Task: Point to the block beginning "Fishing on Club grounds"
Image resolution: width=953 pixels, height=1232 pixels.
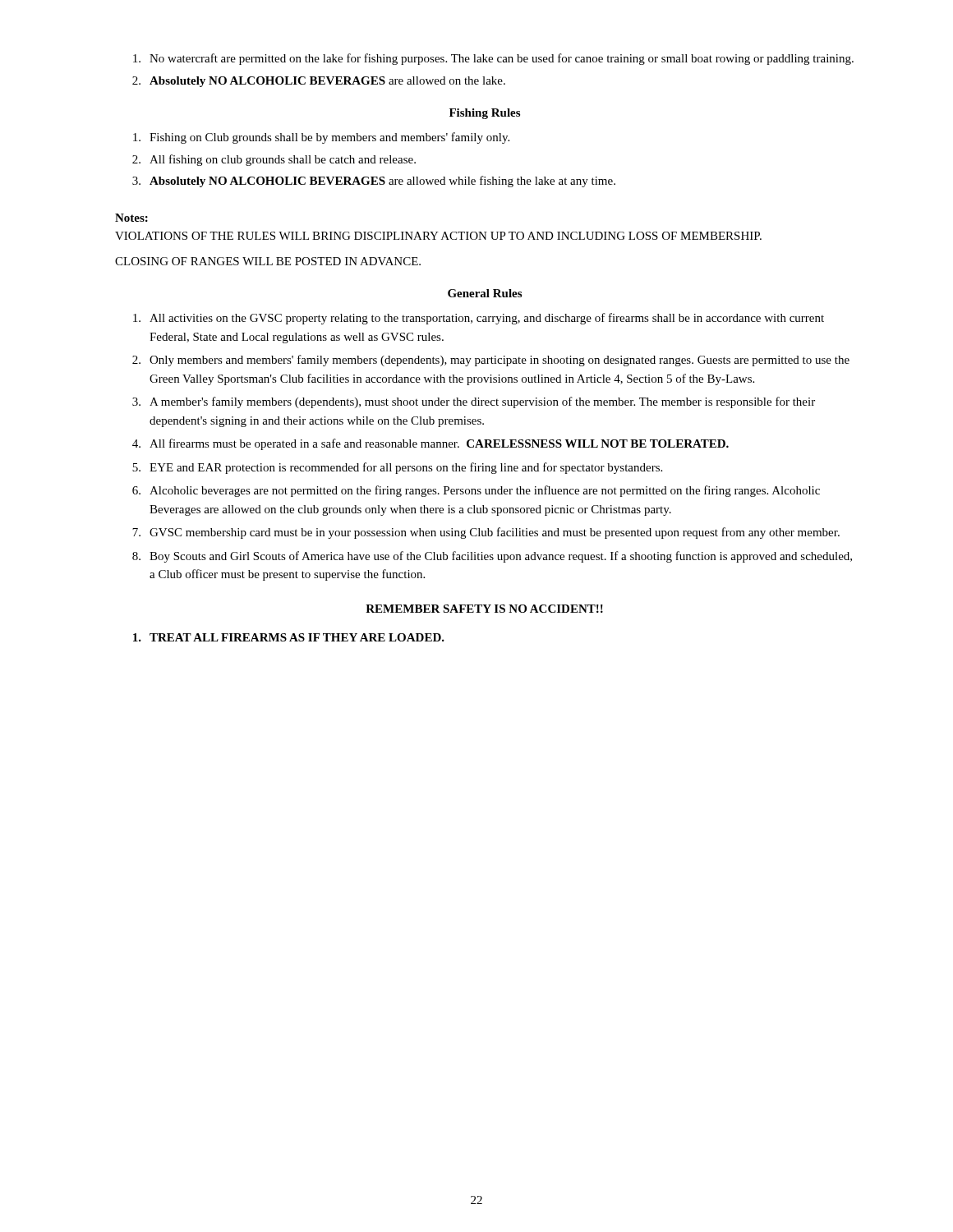Action: tap(485, 137)
